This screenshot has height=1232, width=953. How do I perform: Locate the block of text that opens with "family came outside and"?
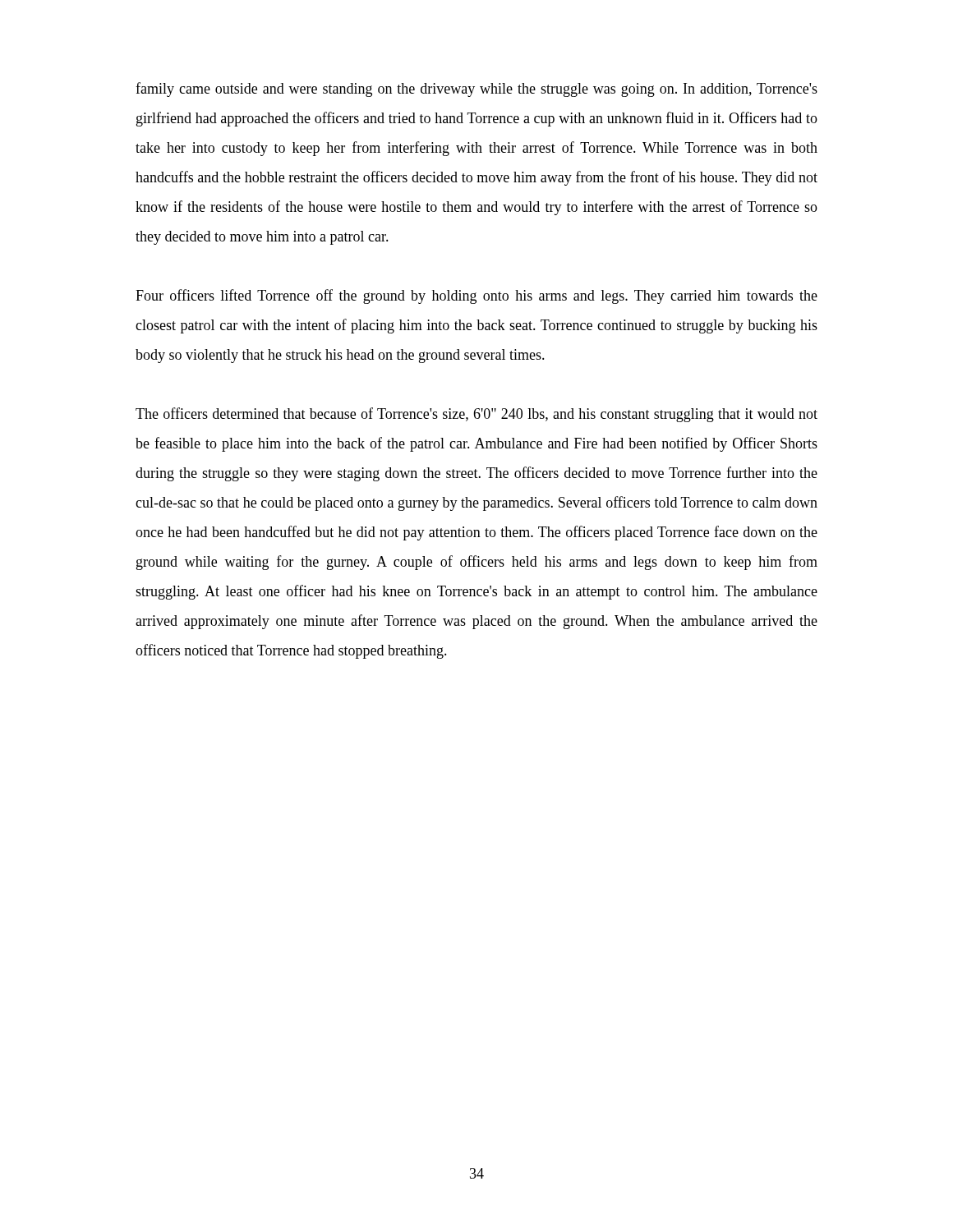pyautogui.click(x=476, y=163)
